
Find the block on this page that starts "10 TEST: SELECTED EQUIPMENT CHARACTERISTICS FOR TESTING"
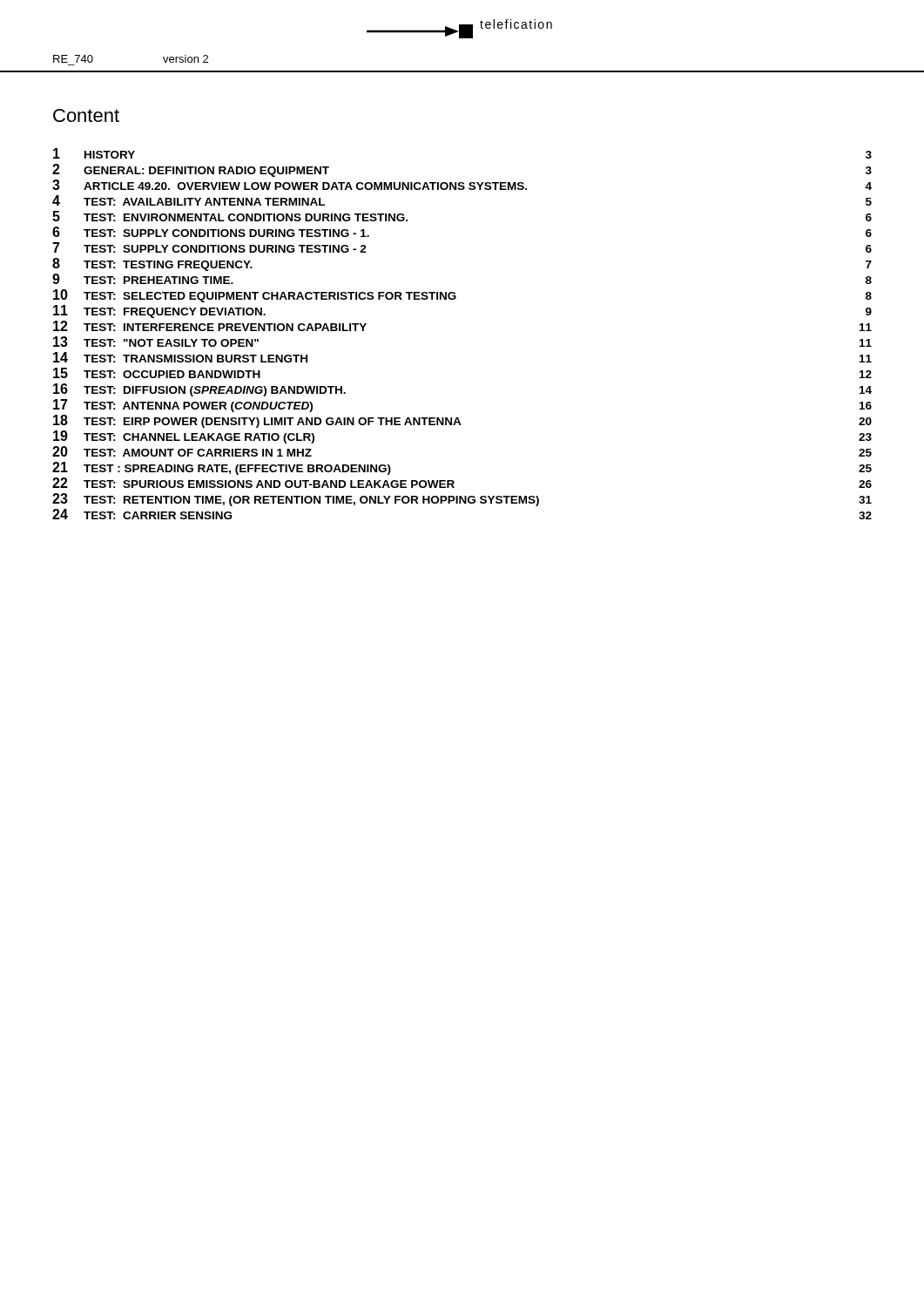click(x=462, y=295)
